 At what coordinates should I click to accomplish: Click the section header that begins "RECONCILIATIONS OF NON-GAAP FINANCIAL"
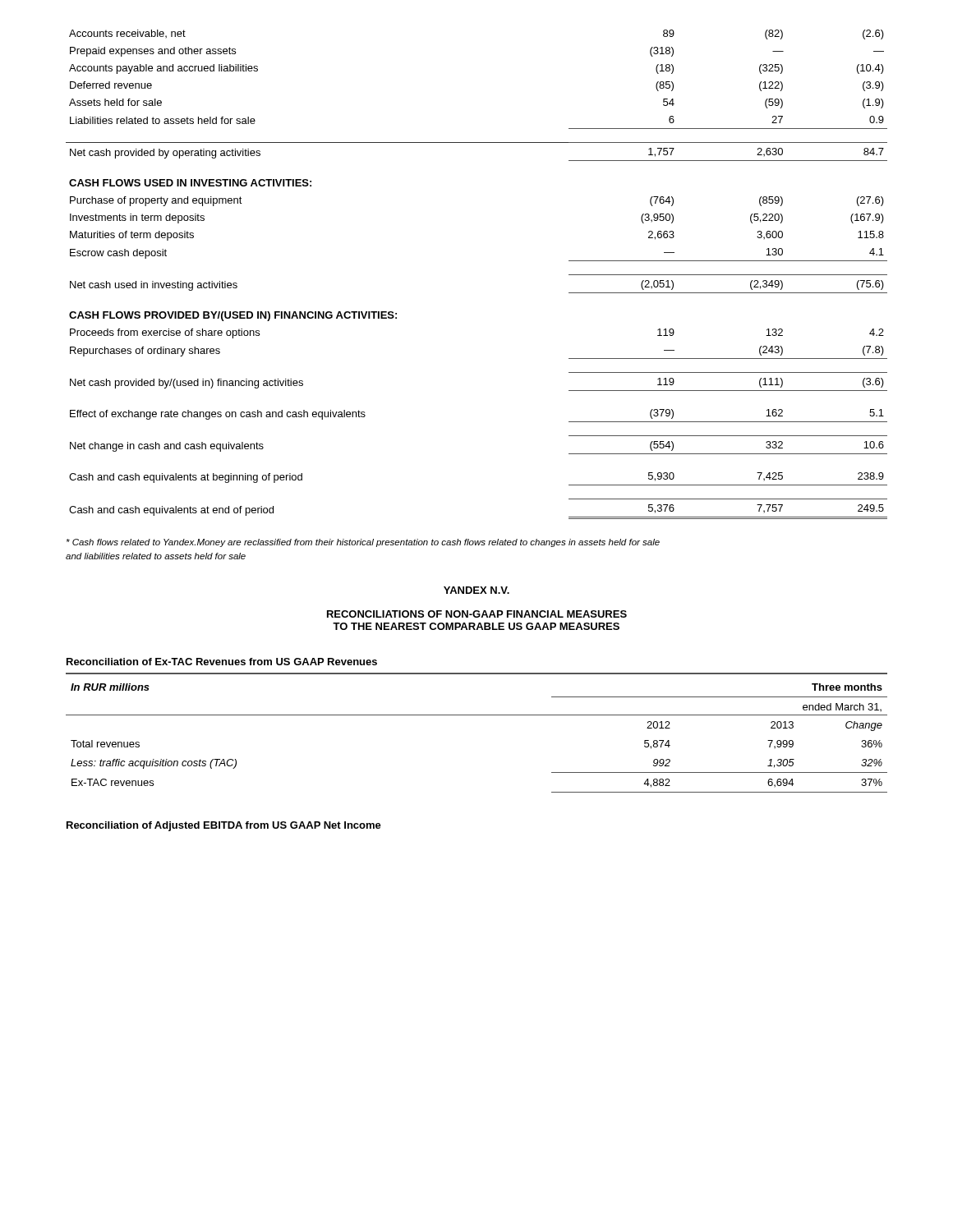pos(476,620)
